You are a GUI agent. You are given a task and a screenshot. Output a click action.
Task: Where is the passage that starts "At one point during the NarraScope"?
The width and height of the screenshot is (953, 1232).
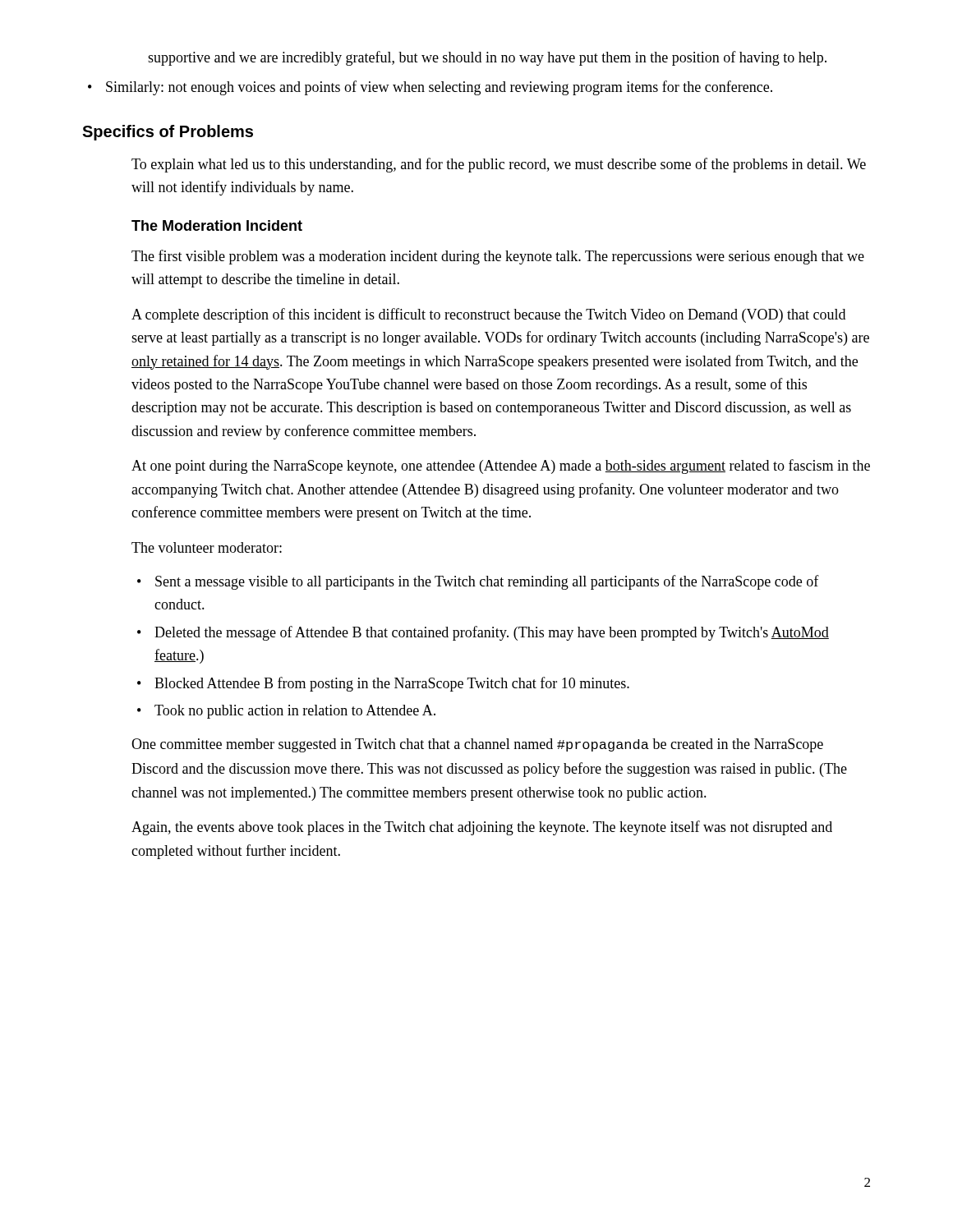501,489
